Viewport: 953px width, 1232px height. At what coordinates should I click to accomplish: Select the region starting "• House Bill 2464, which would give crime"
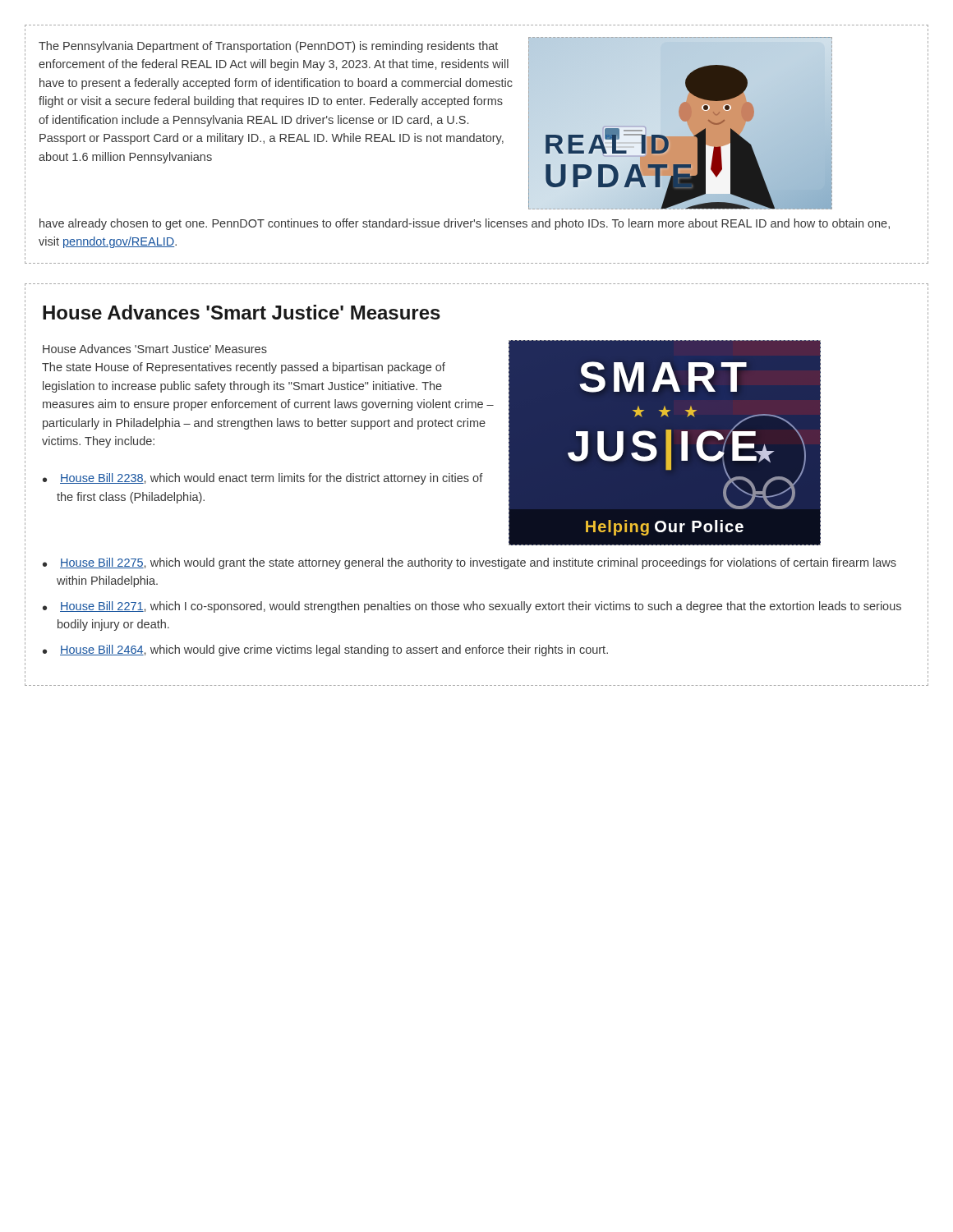[476, 651]
